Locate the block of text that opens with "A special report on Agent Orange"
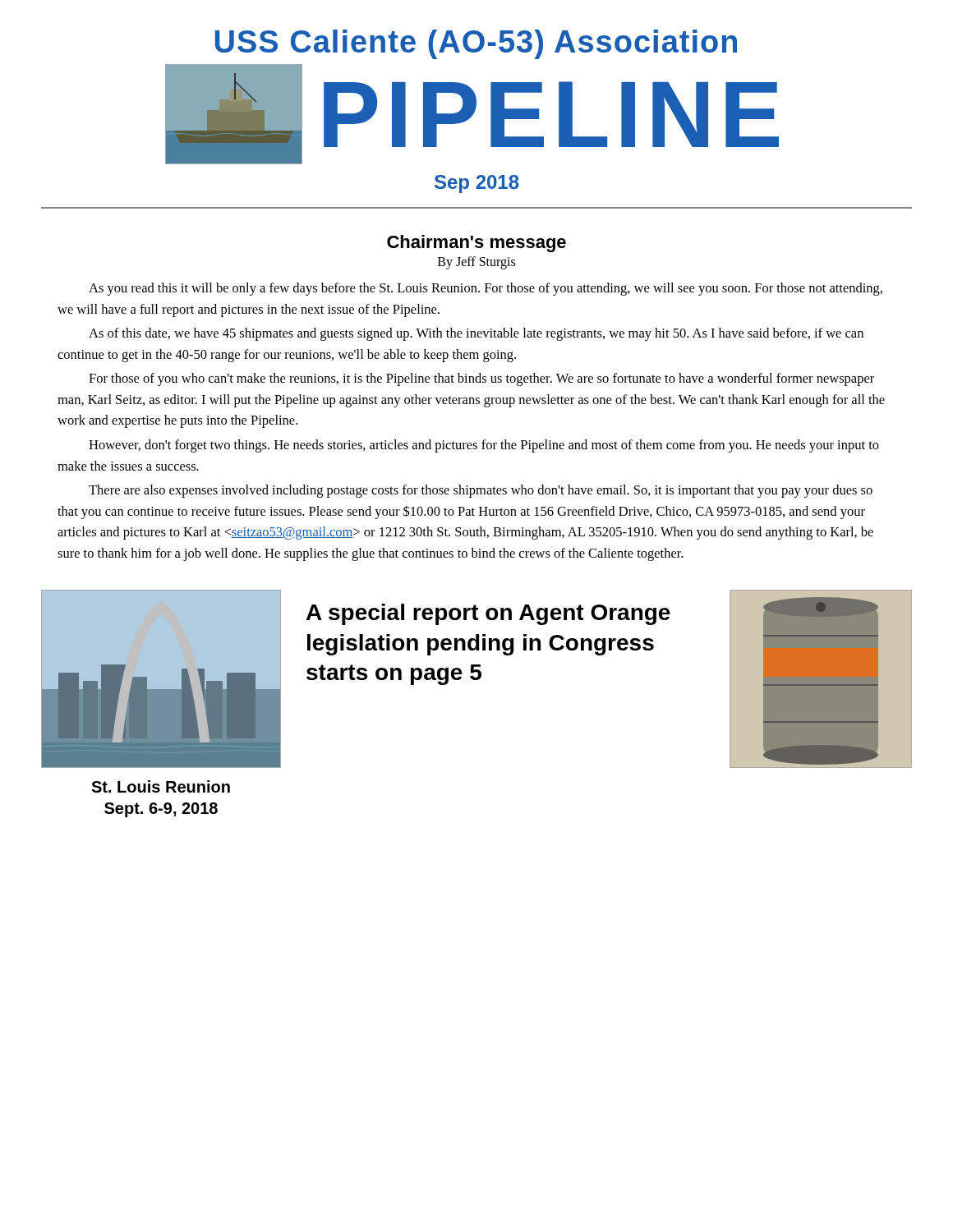 coord(488,642)
